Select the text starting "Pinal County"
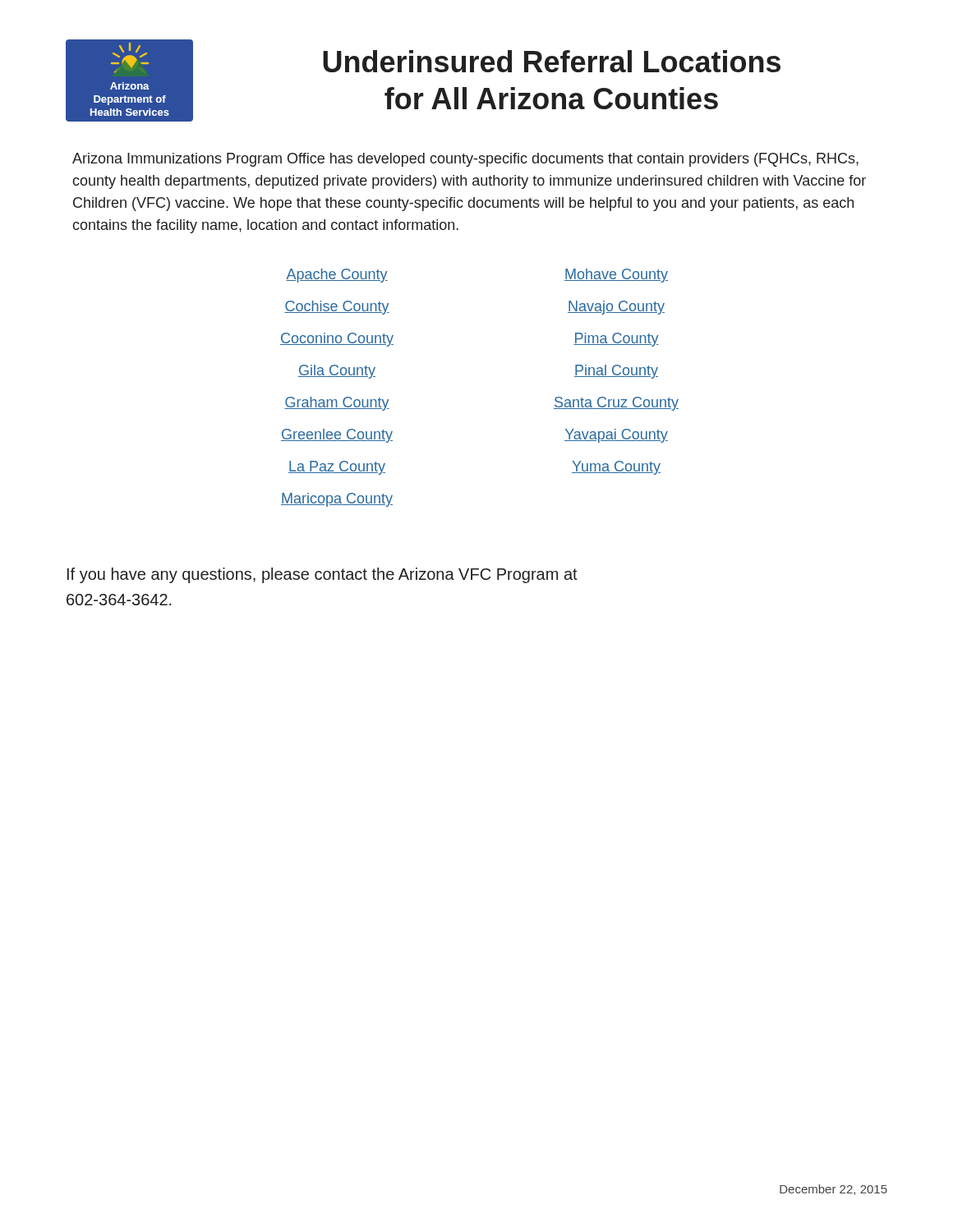 pos(616,370)
